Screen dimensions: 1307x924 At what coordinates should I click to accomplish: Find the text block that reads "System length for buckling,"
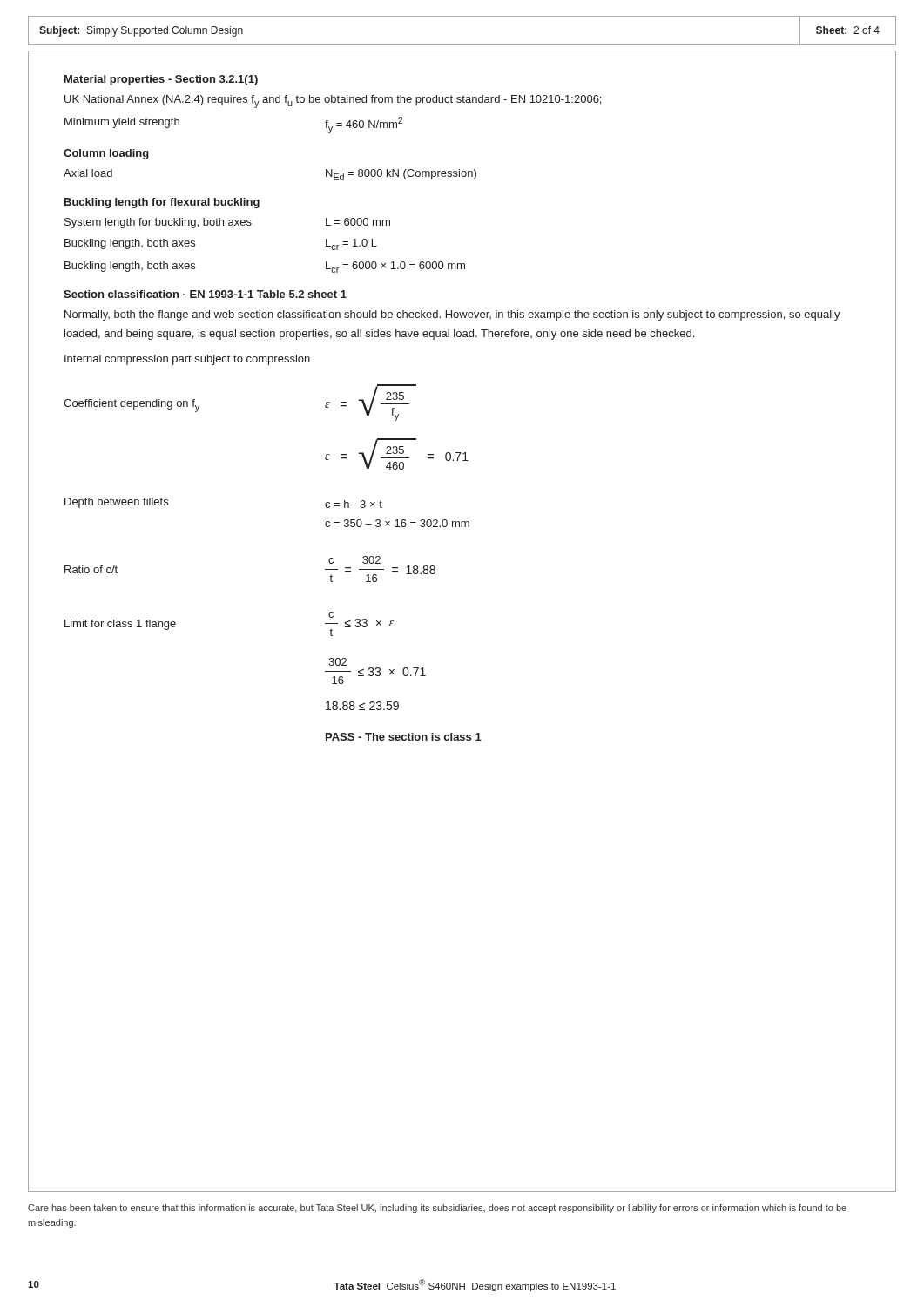pos(227,223)
